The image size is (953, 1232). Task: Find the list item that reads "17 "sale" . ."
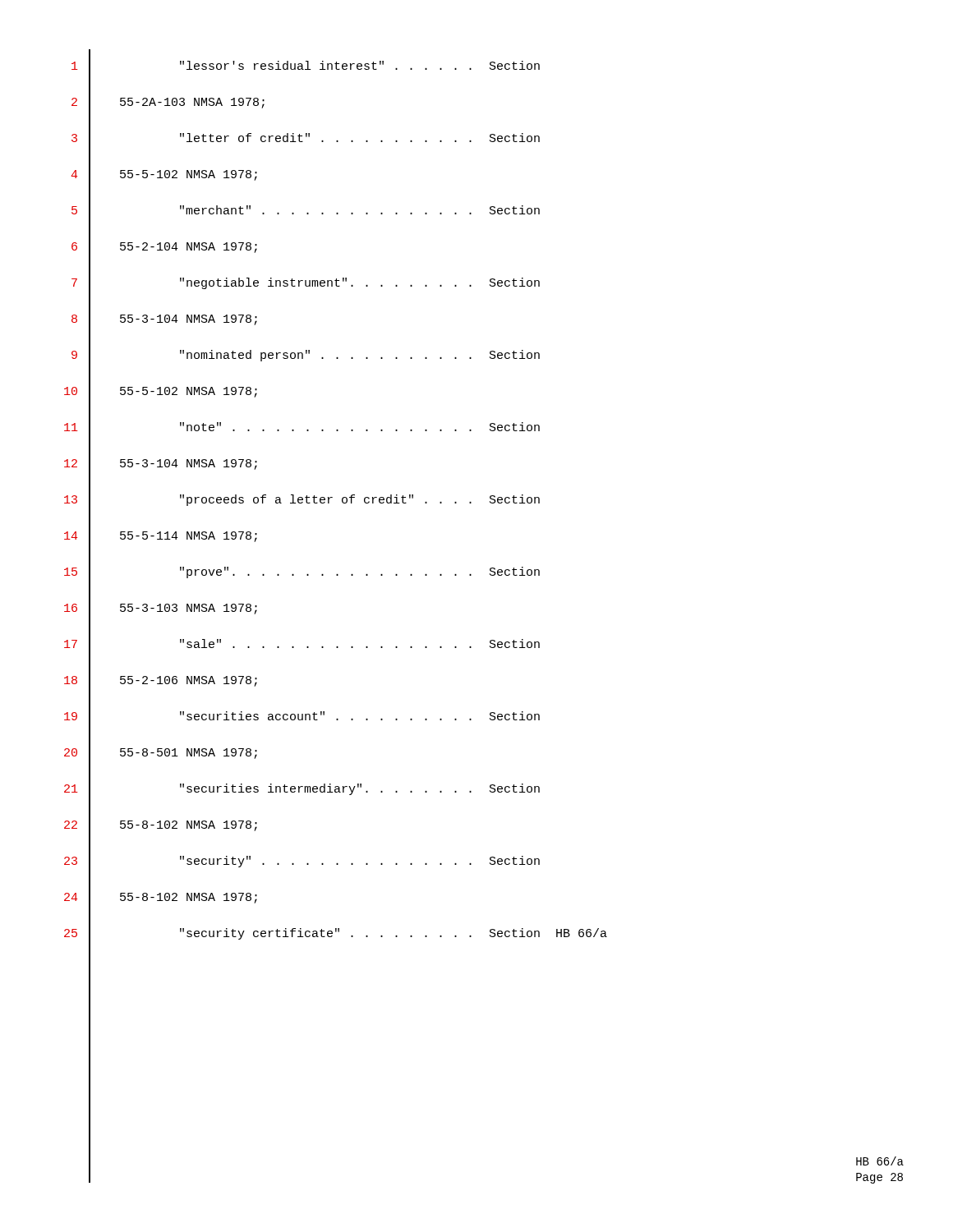(x=476, y=646)
